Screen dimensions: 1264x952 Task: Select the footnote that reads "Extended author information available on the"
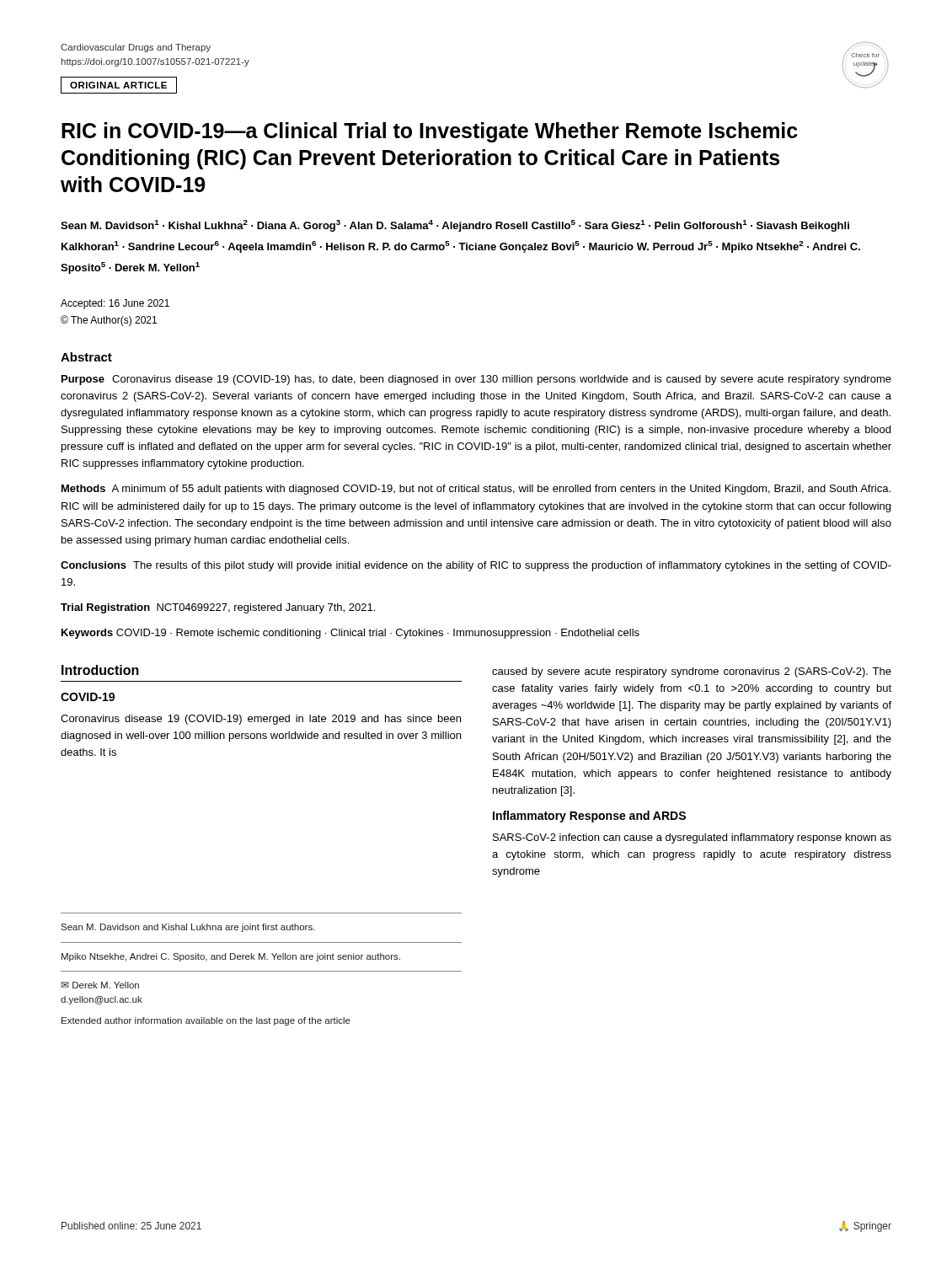(x=206, y=1021)
